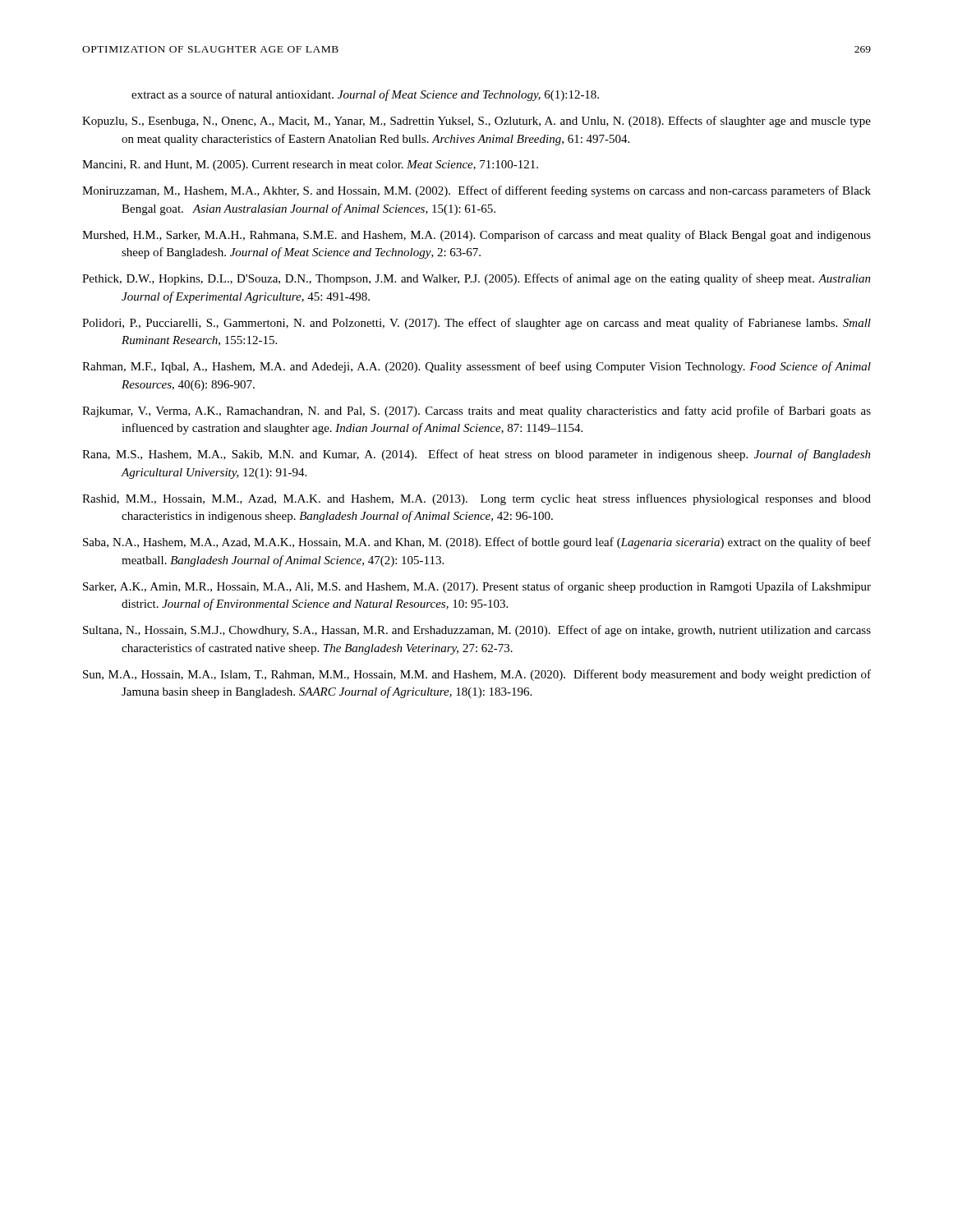Select the list item with the text "Saba, N.A., Hashem, M.A., Azad, M.A.K., Hossain,"
This screenshot has height=1232, width=953.
tap(476, 551)
